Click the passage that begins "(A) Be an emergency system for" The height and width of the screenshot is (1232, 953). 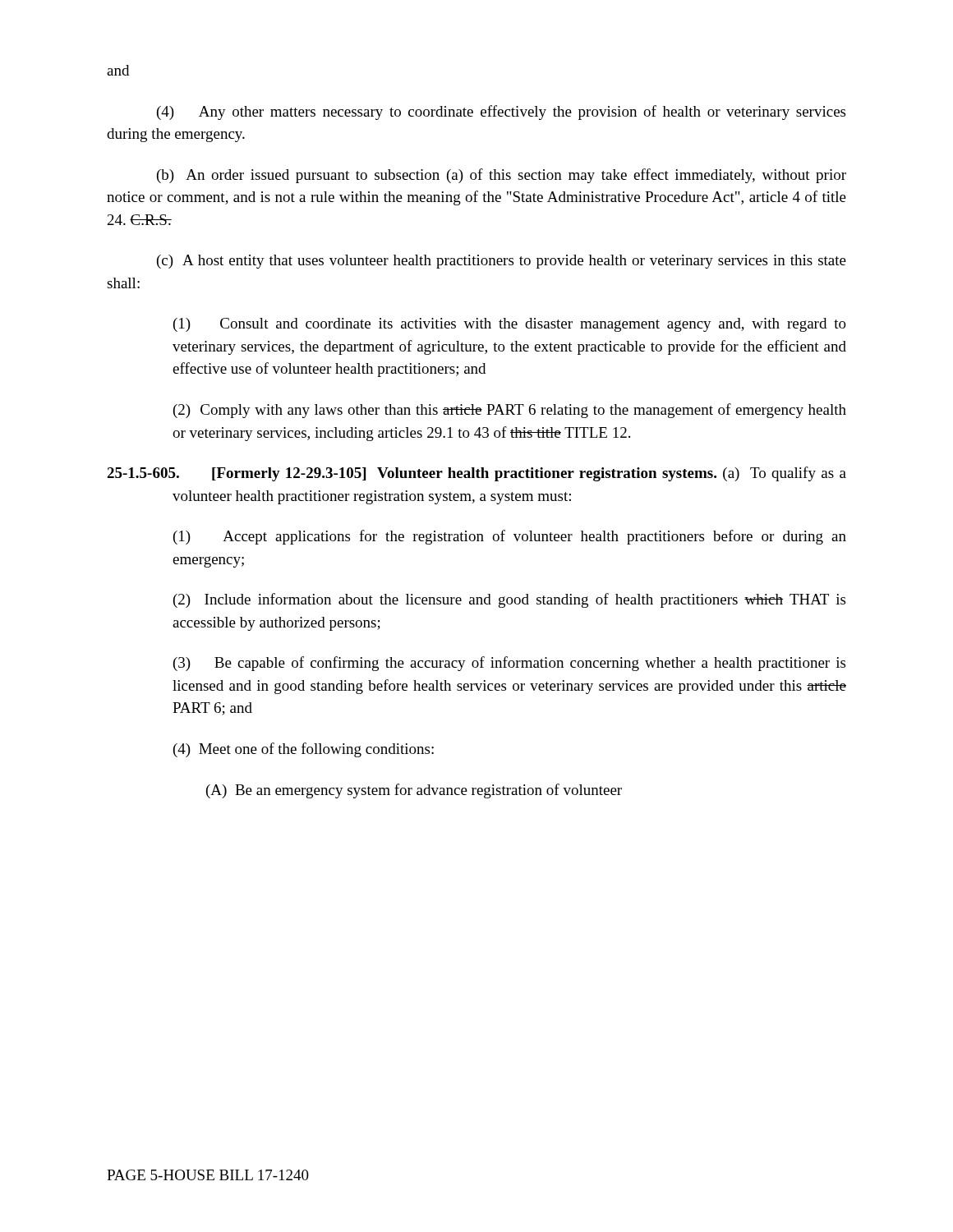(x=414, y=789)
